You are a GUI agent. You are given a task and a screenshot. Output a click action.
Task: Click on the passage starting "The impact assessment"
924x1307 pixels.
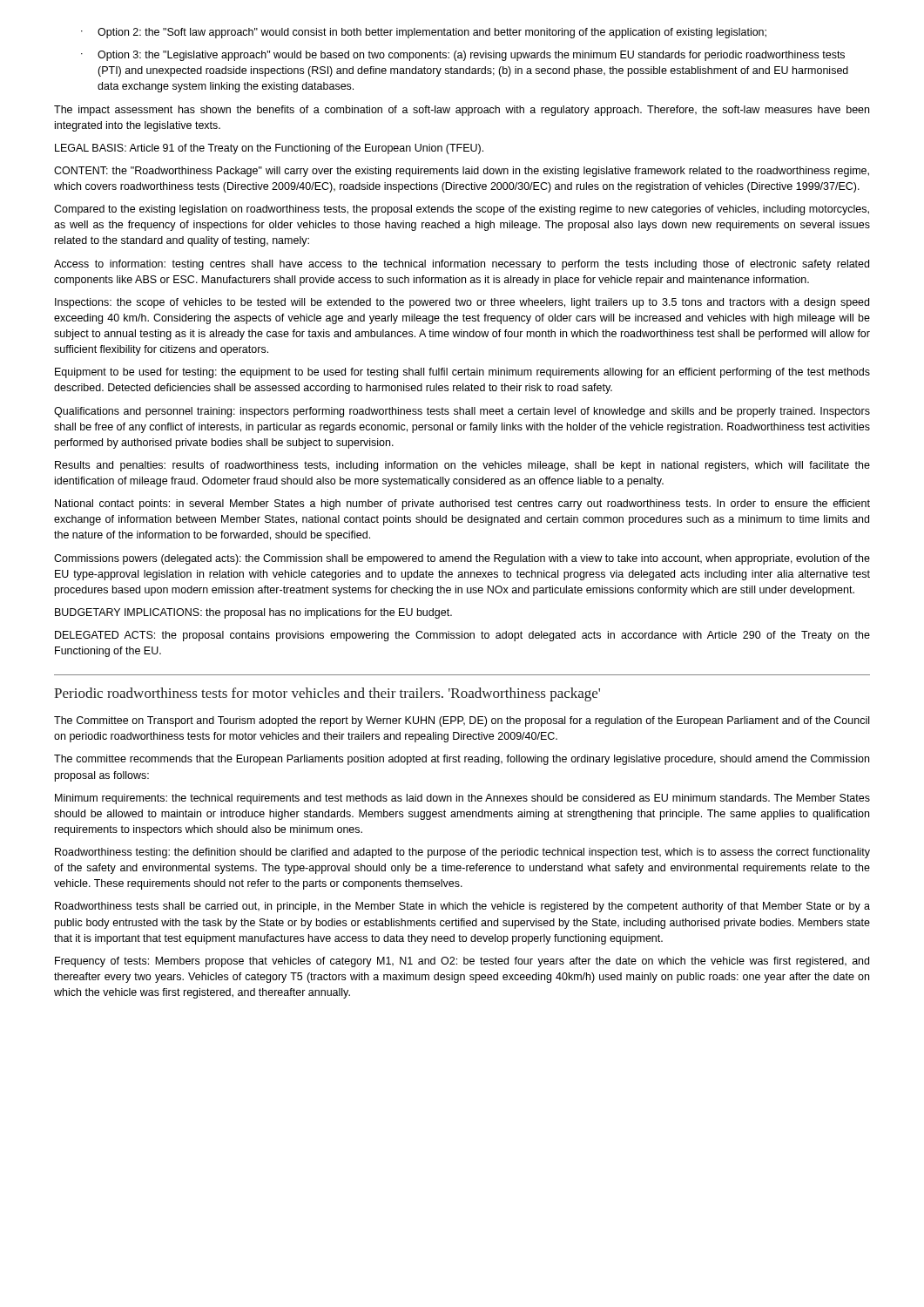pyautogui.click(x=462, y=117)
